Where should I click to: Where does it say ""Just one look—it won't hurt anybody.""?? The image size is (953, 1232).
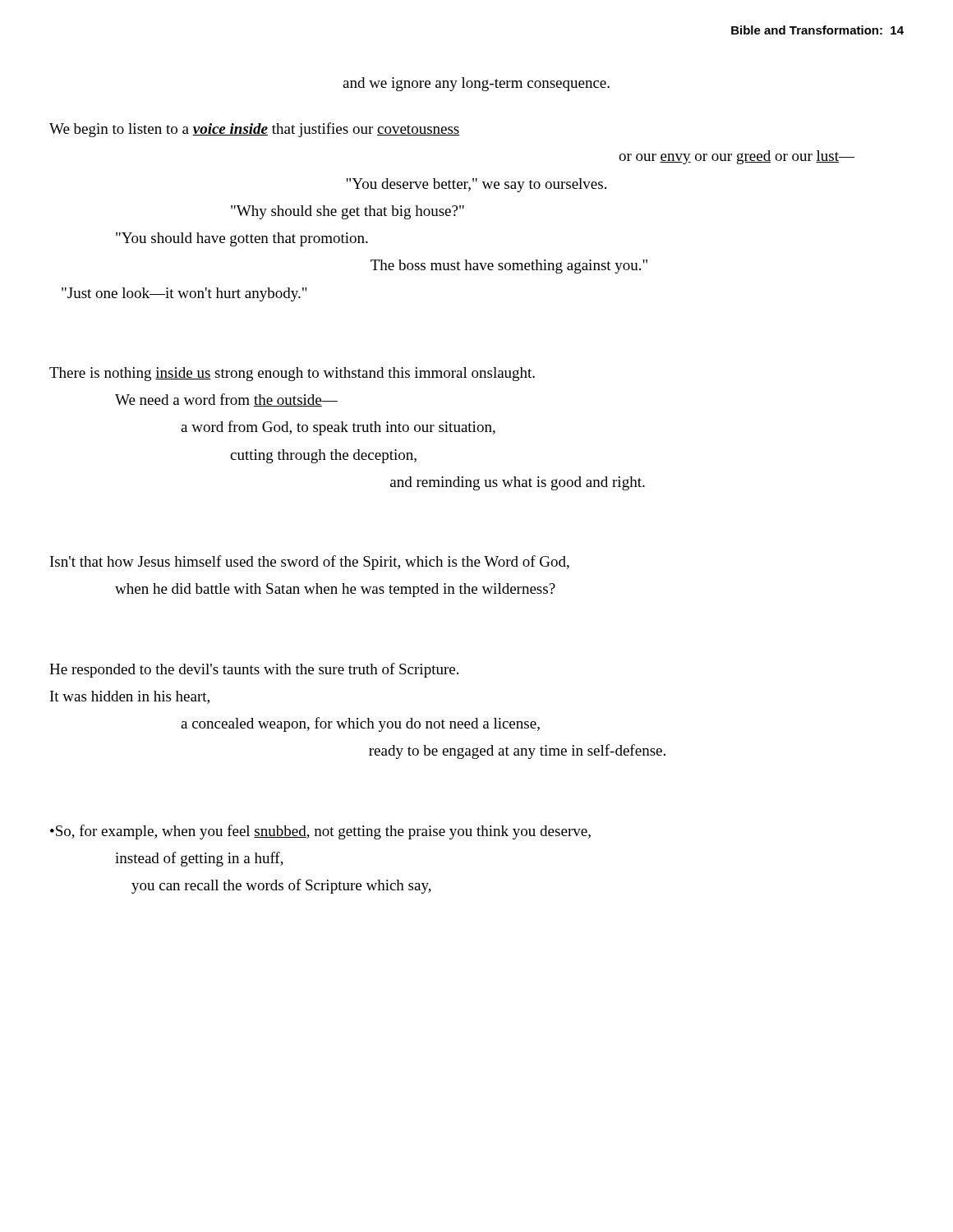184,292
